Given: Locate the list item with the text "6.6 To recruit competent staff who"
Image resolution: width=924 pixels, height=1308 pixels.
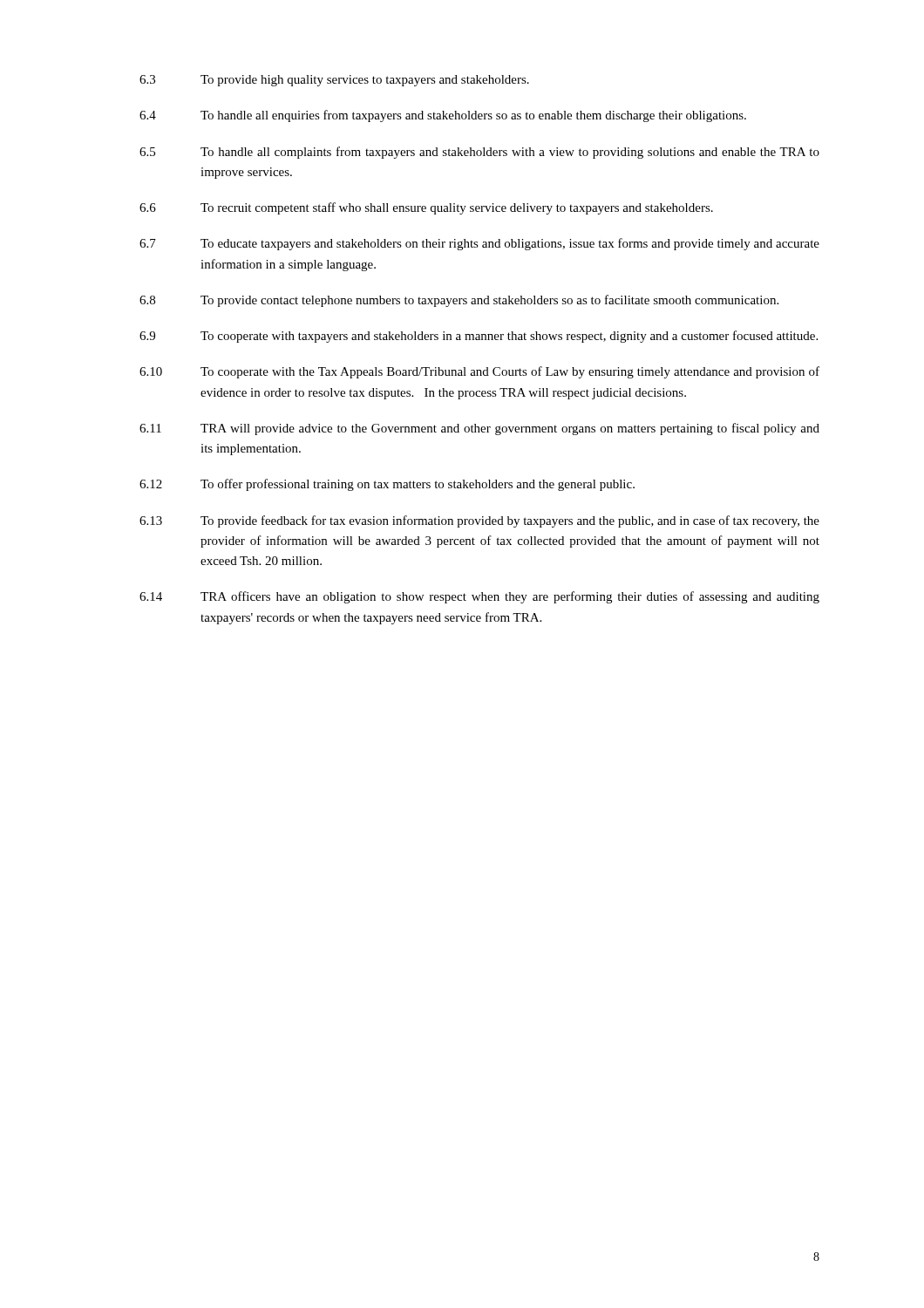Looking at the screenshot, I should point(479,208).
